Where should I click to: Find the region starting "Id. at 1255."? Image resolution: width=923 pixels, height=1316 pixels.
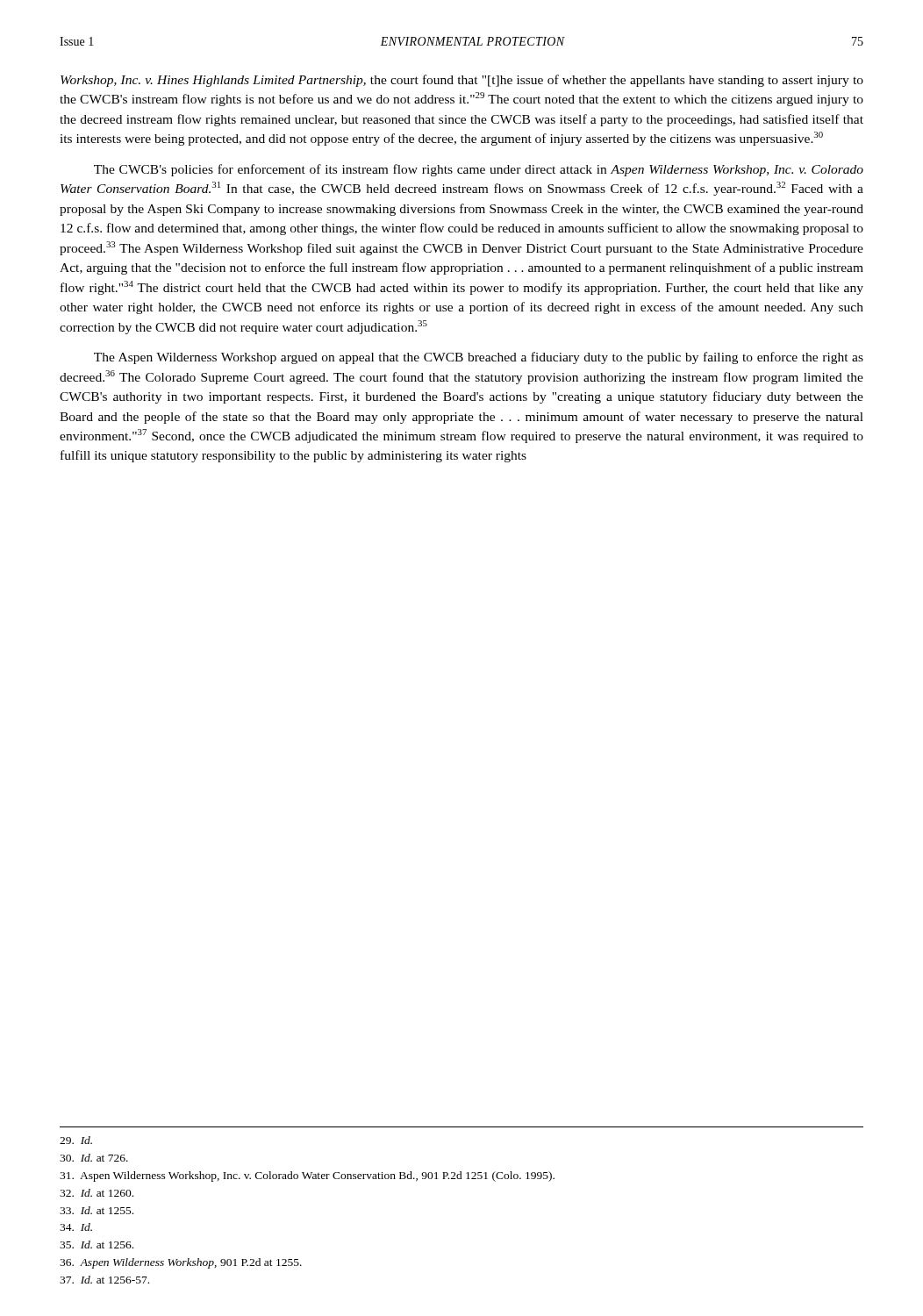click(x=97, y=1210)
